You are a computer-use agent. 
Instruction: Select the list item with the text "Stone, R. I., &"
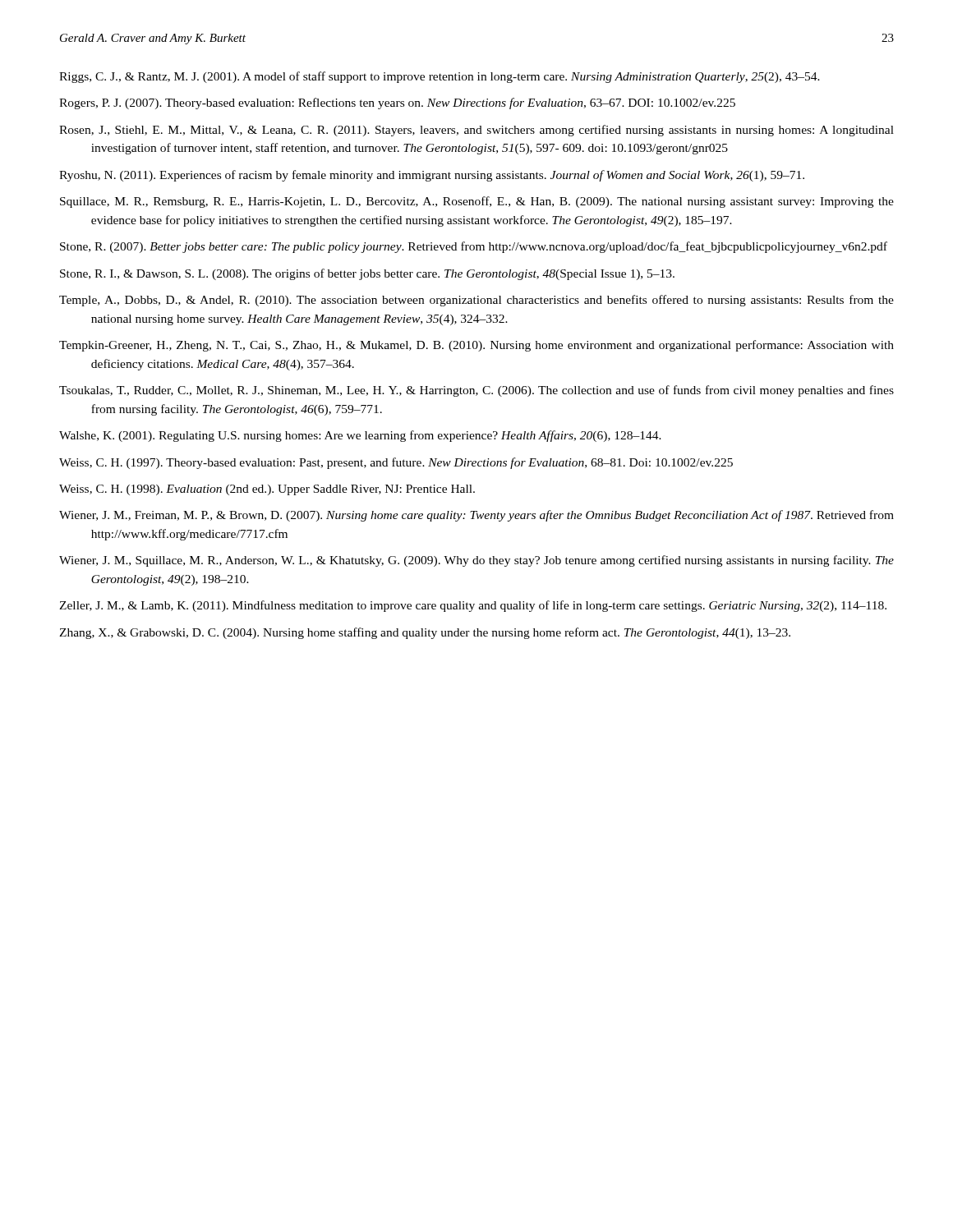pos(367,273)
